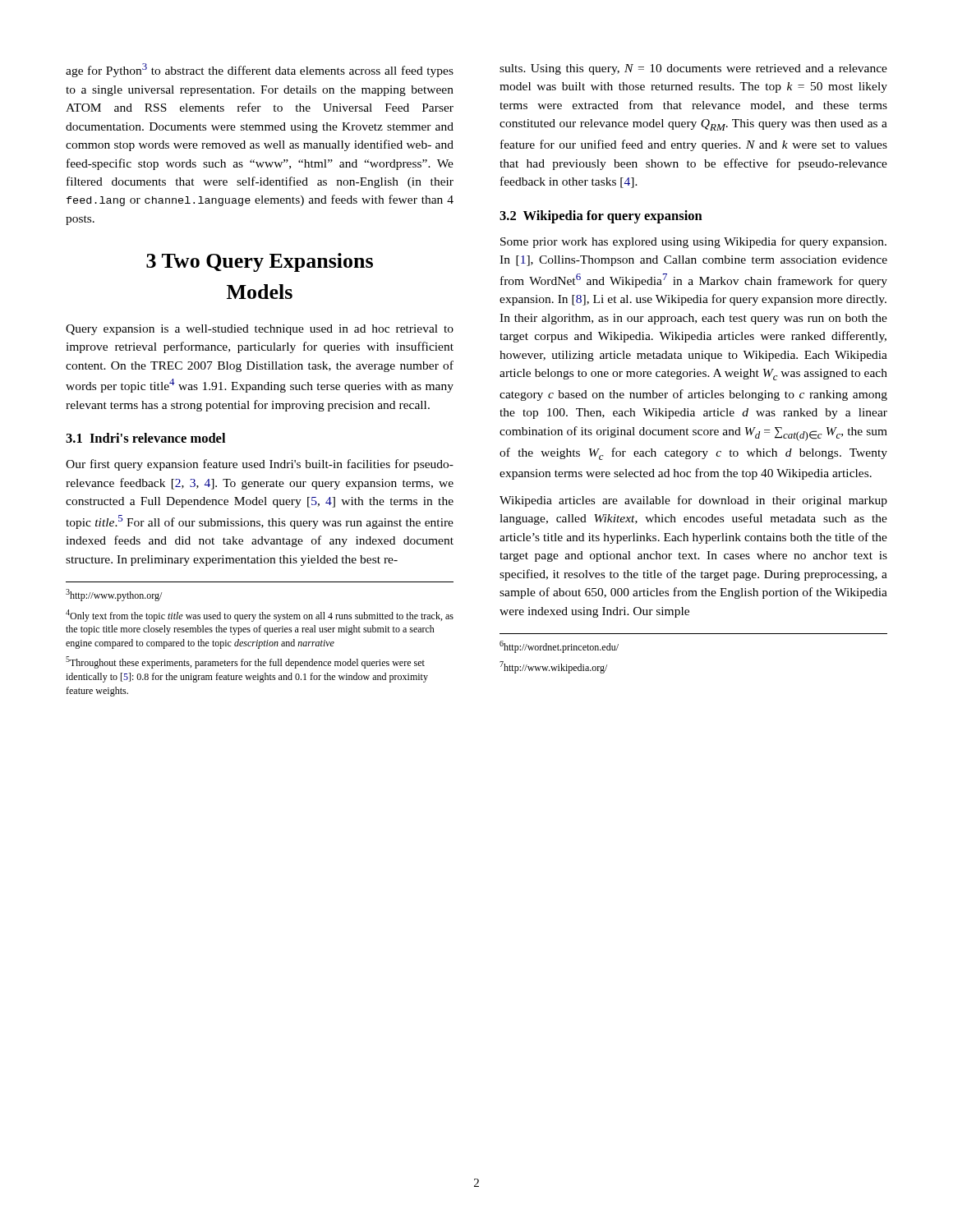Select the section header with the text "3.2 Wikipedia for query"

(x=693, y=216)
